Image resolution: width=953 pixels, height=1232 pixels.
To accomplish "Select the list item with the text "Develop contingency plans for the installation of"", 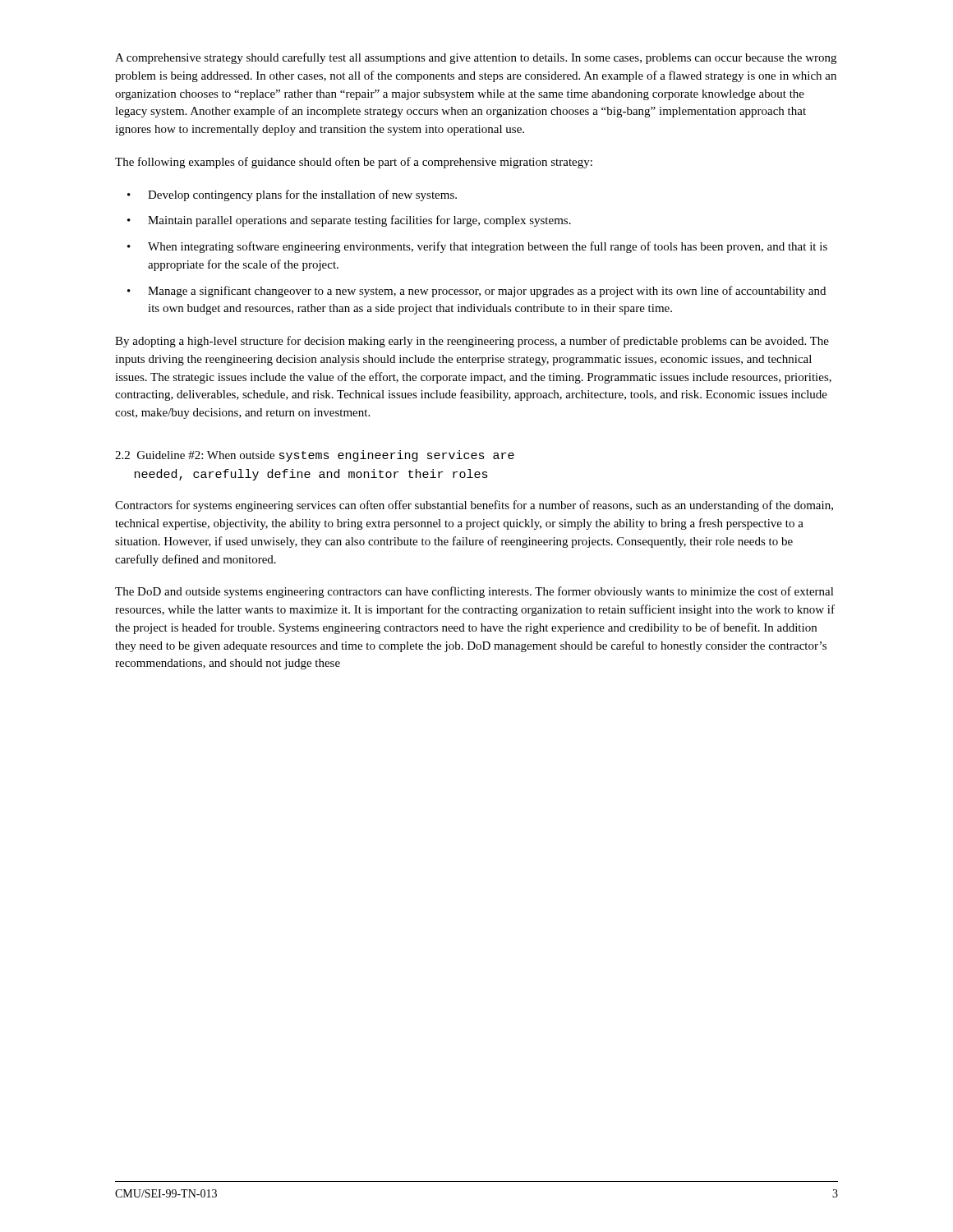I will 303,194.
